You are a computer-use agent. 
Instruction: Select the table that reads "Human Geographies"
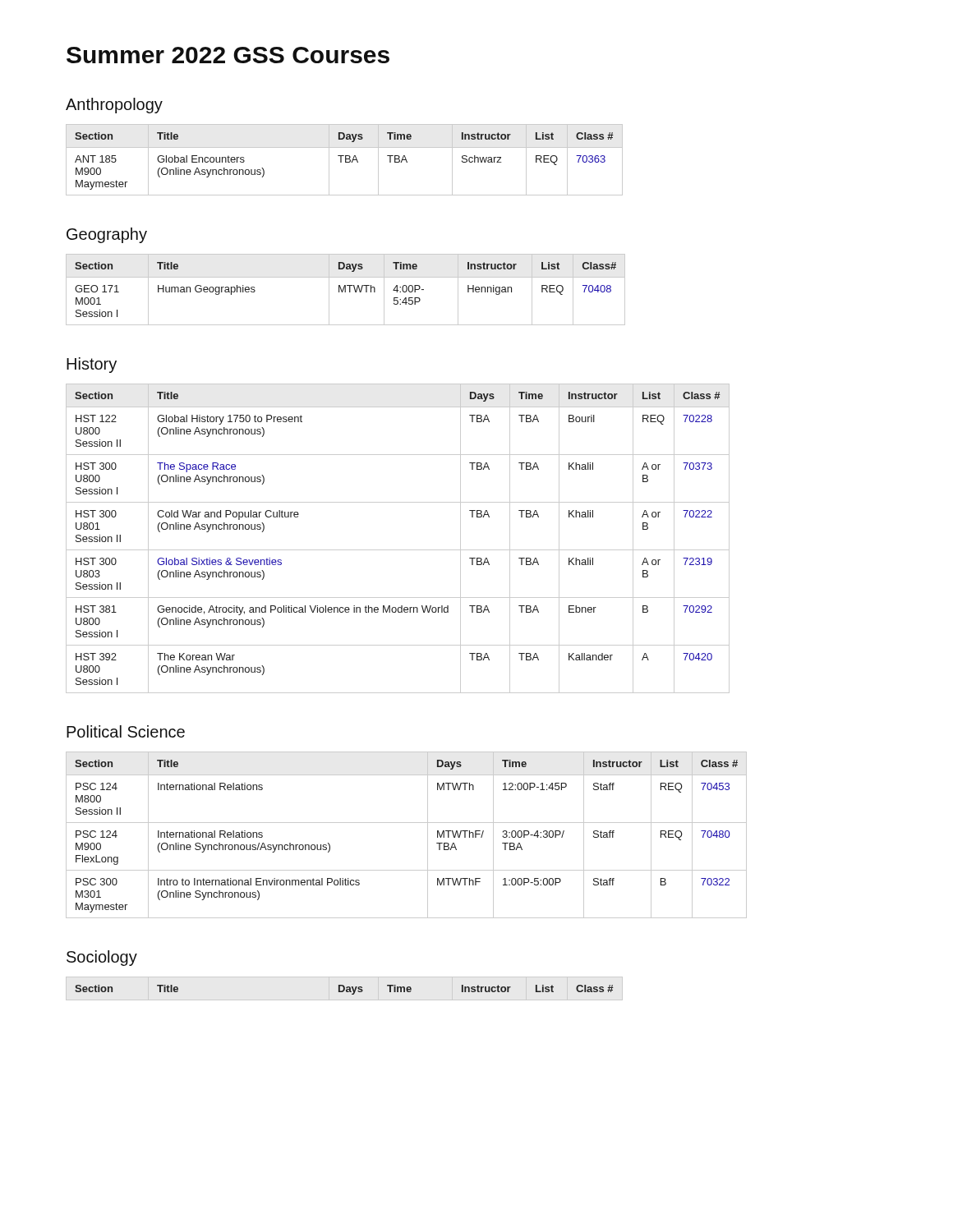[476, 290]
